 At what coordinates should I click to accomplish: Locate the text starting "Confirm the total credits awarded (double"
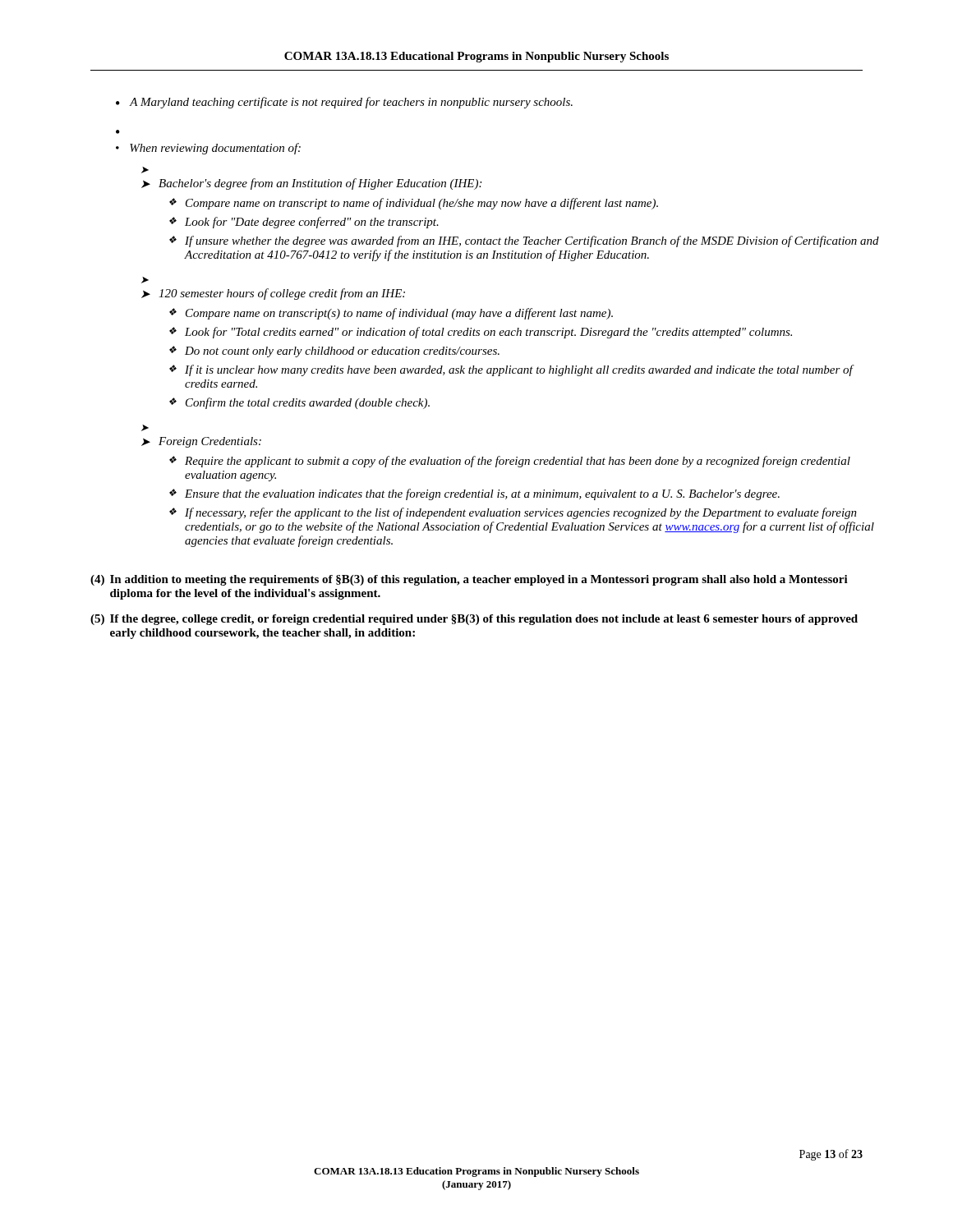click(x=308, y=403)
